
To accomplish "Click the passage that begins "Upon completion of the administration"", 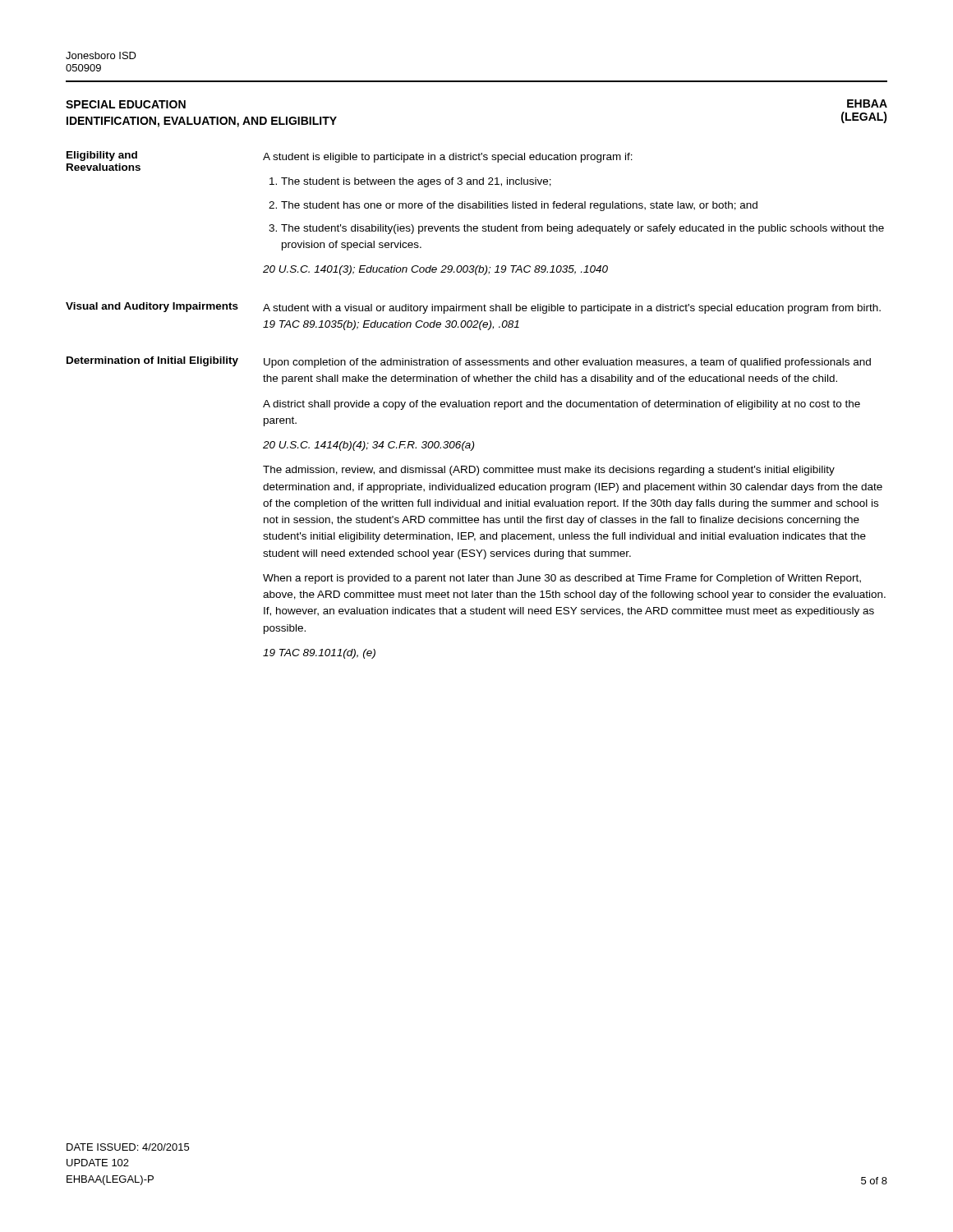I will (575, 508).
